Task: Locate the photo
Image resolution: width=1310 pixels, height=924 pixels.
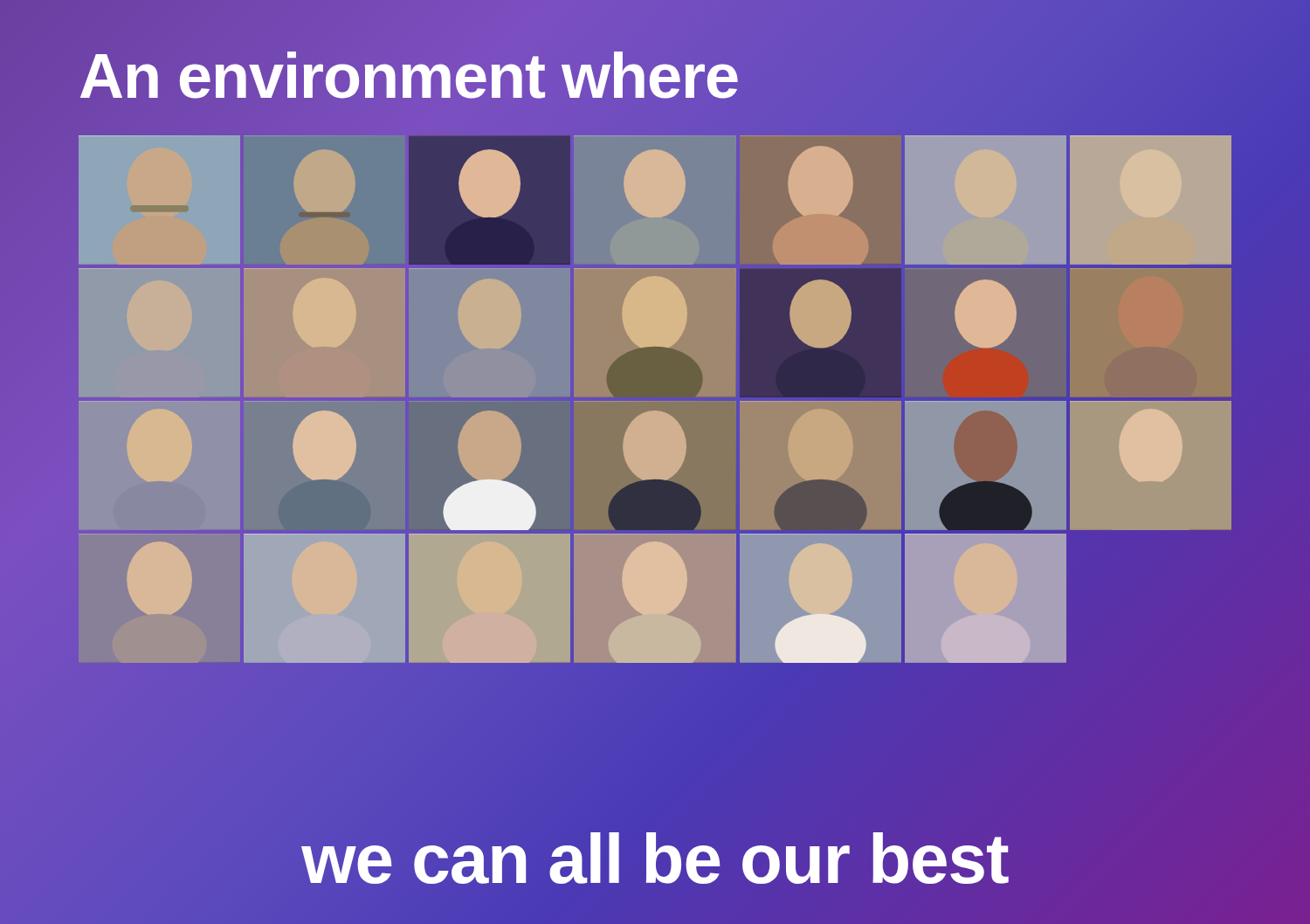Action: pyautogui.click(x=655, y=399)
